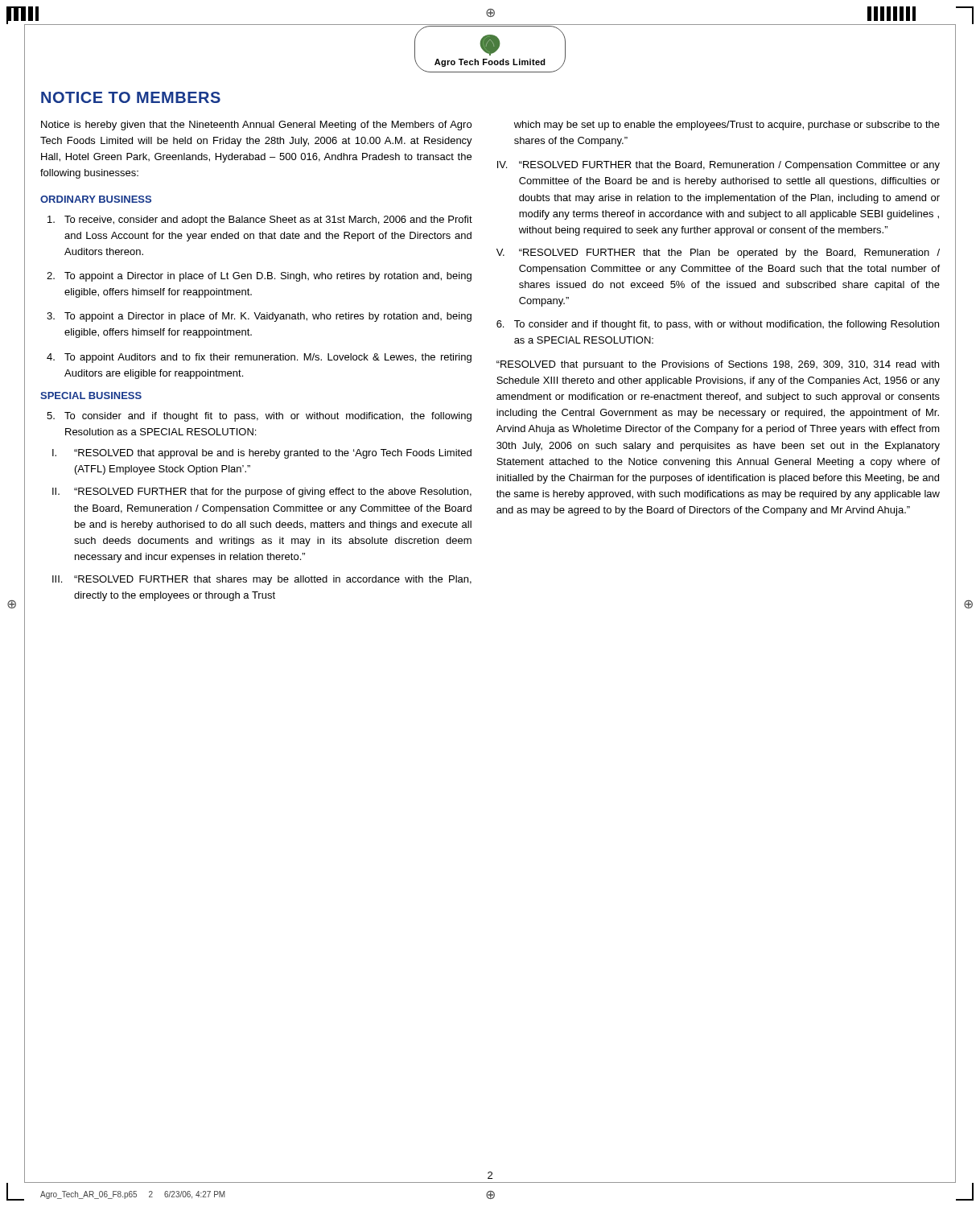Point to the block beginning "3. To appoint a Director"
This screenshot has width=980, height=1207.
click(x=259, y=325)
